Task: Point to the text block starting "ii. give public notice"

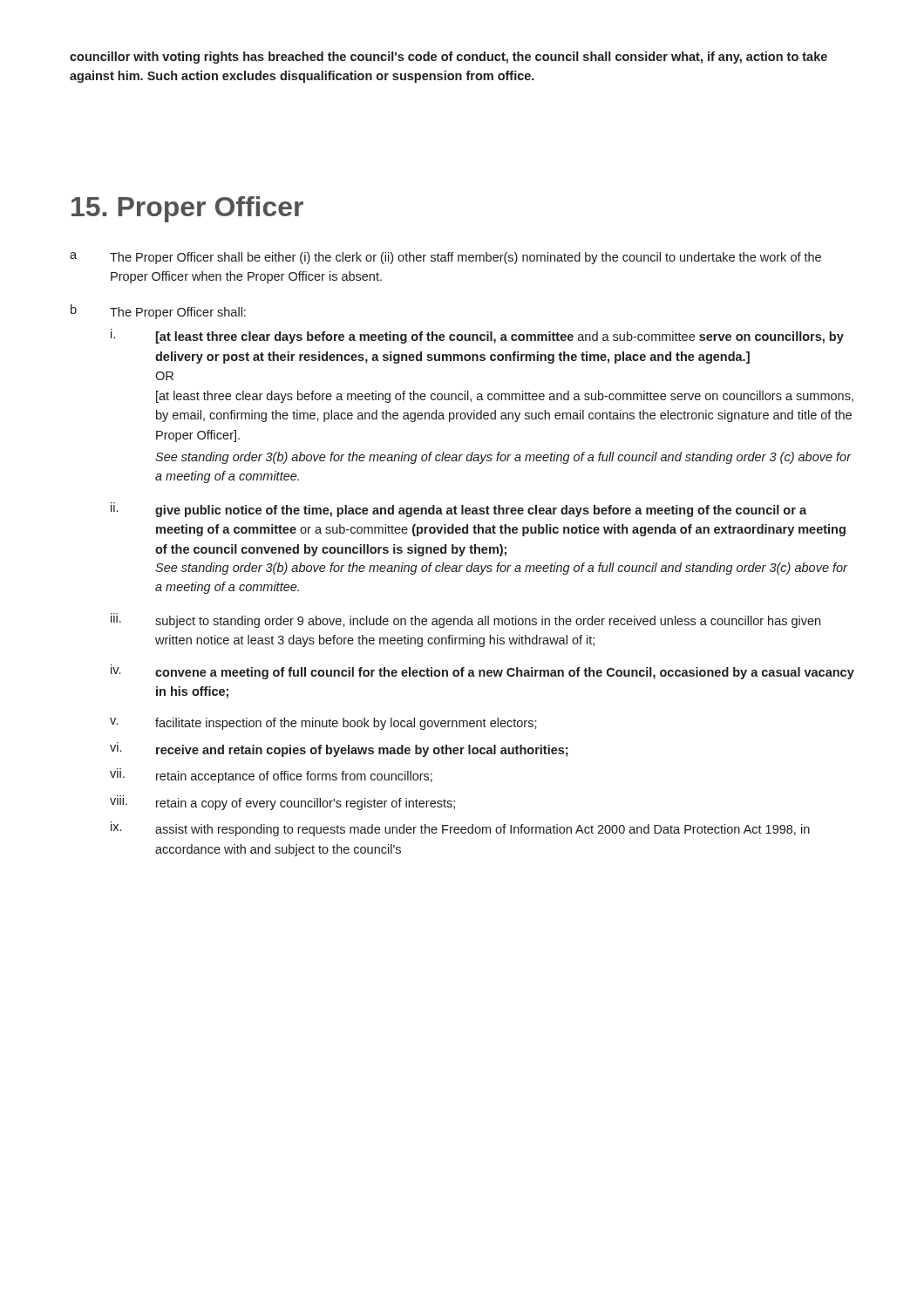Action: (482, 549)
